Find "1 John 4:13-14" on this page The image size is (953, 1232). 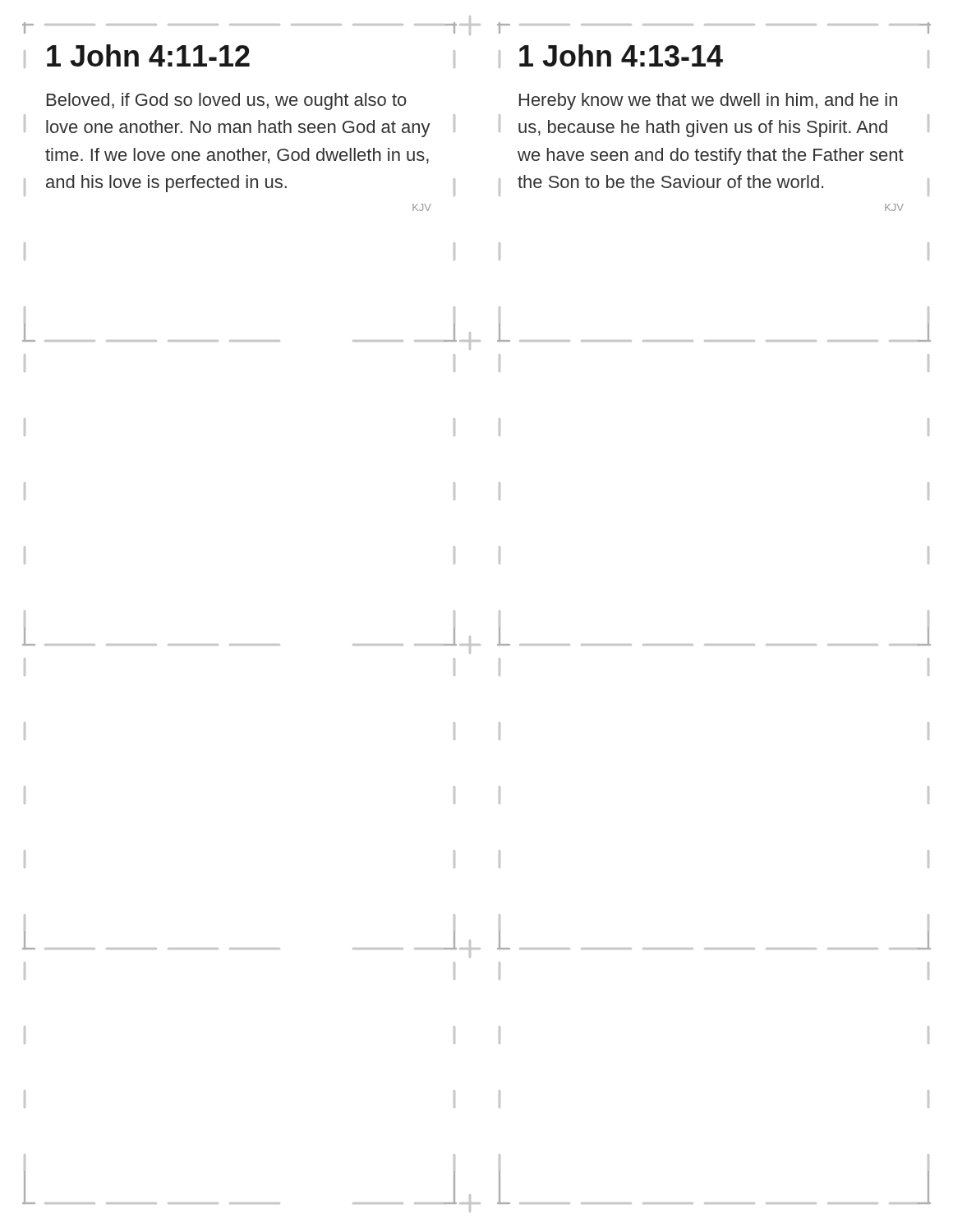point(620,56)
